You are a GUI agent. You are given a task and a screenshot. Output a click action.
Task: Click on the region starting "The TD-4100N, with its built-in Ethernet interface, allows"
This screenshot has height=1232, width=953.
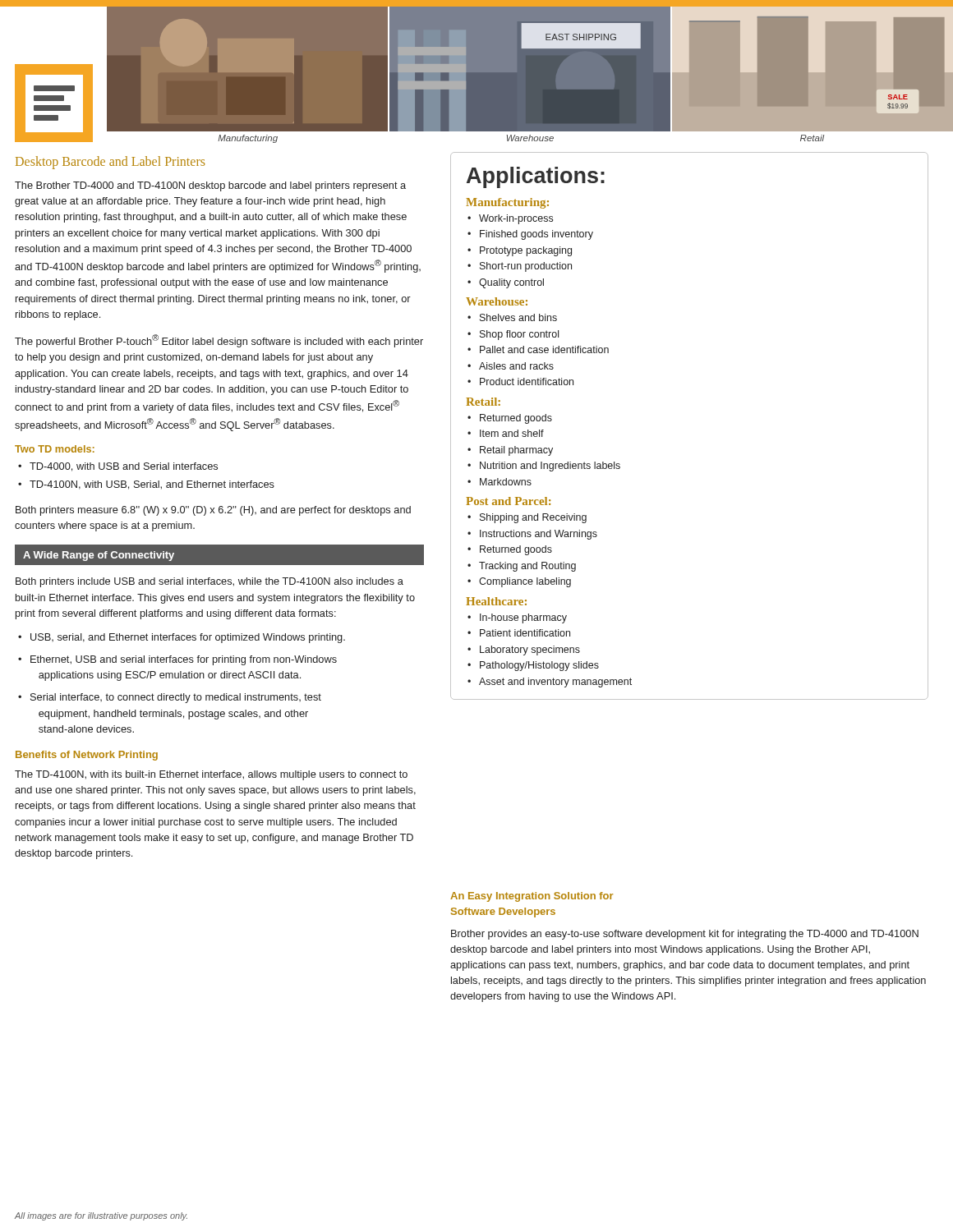pos(215,814)
